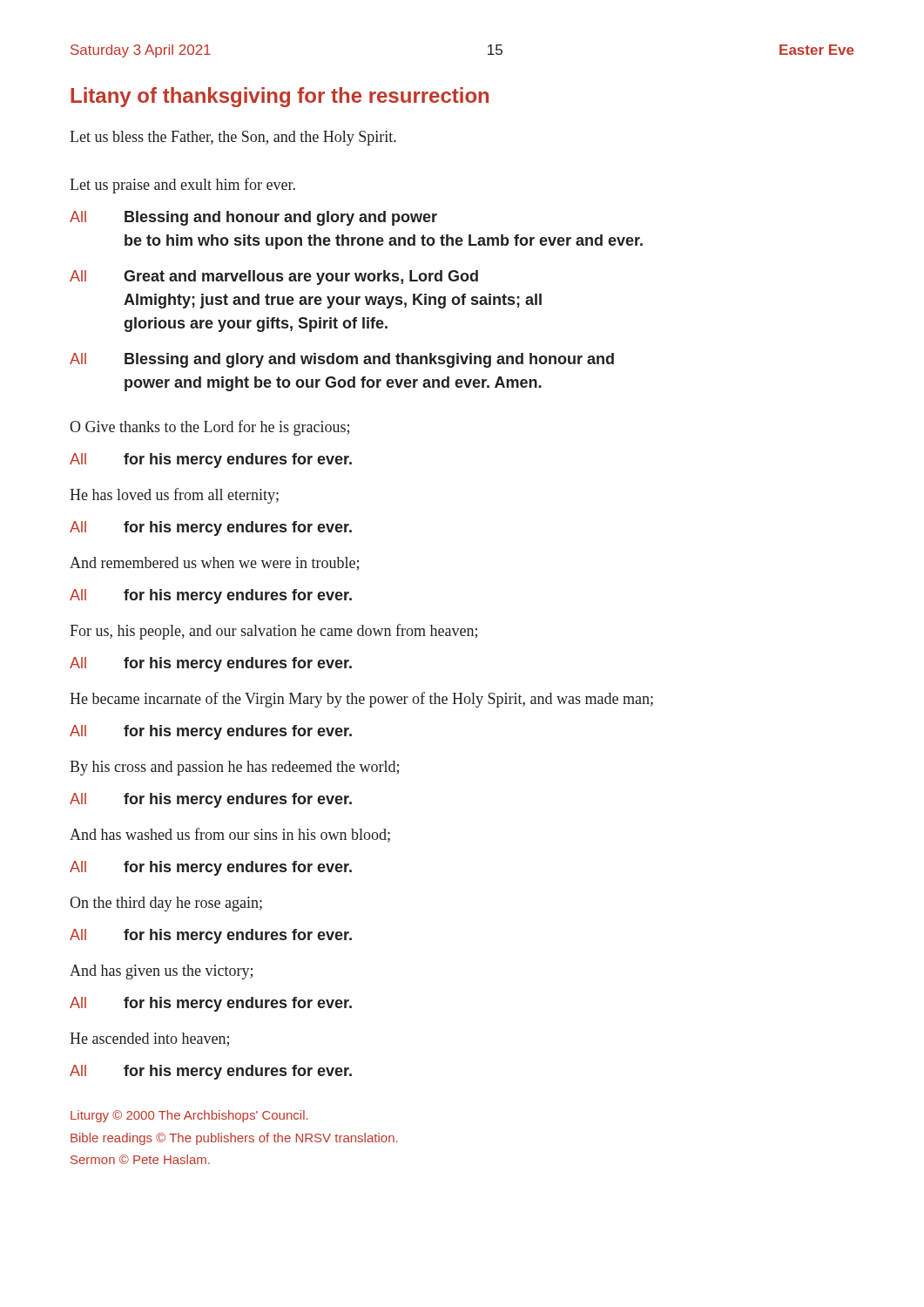The image size is (924, 1307).
Task: Find the text block that reads "Let us bless"
Action: (x=233, y=137)
